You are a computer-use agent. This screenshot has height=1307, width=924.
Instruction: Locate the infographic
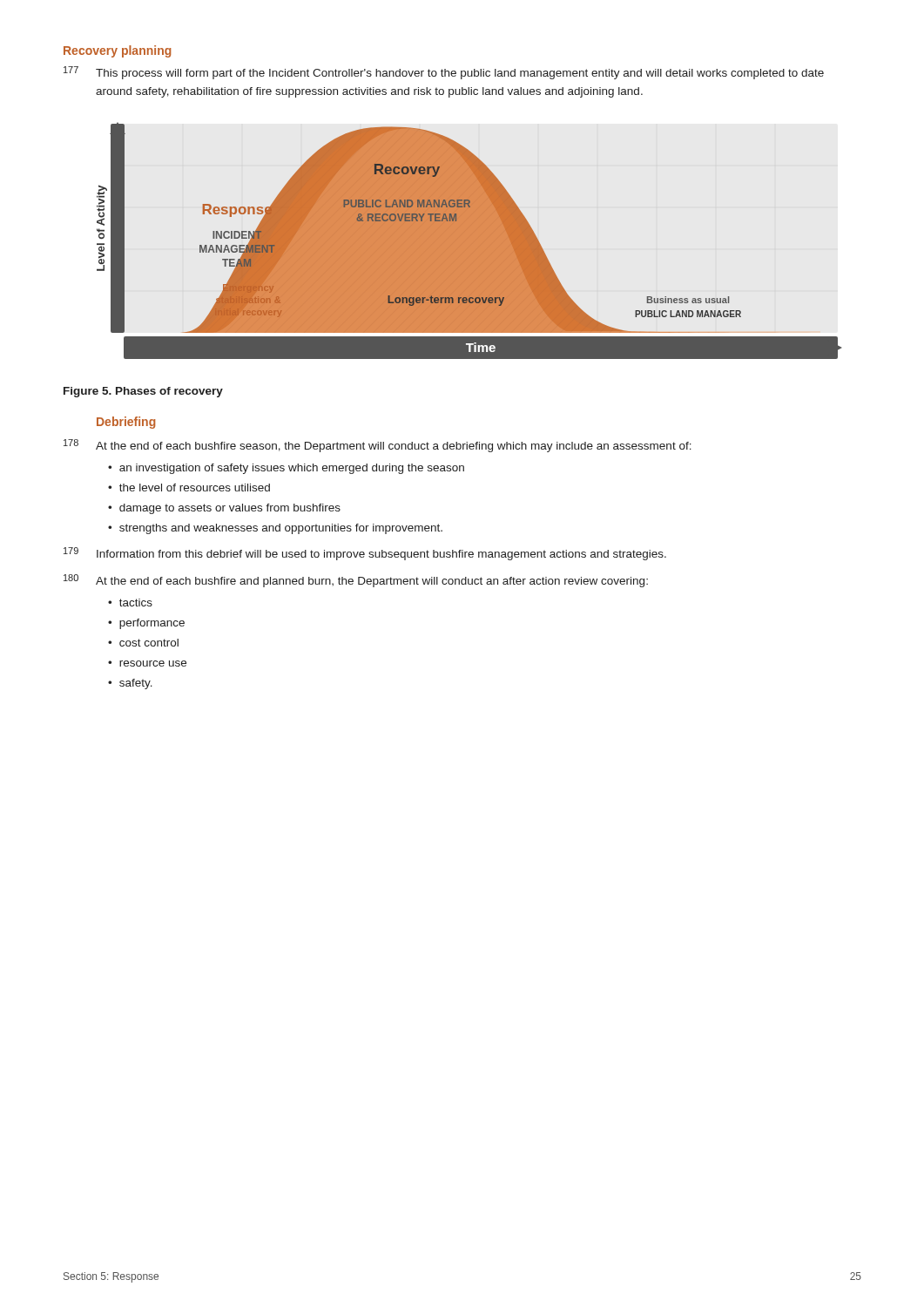click(x=462, y=248)
